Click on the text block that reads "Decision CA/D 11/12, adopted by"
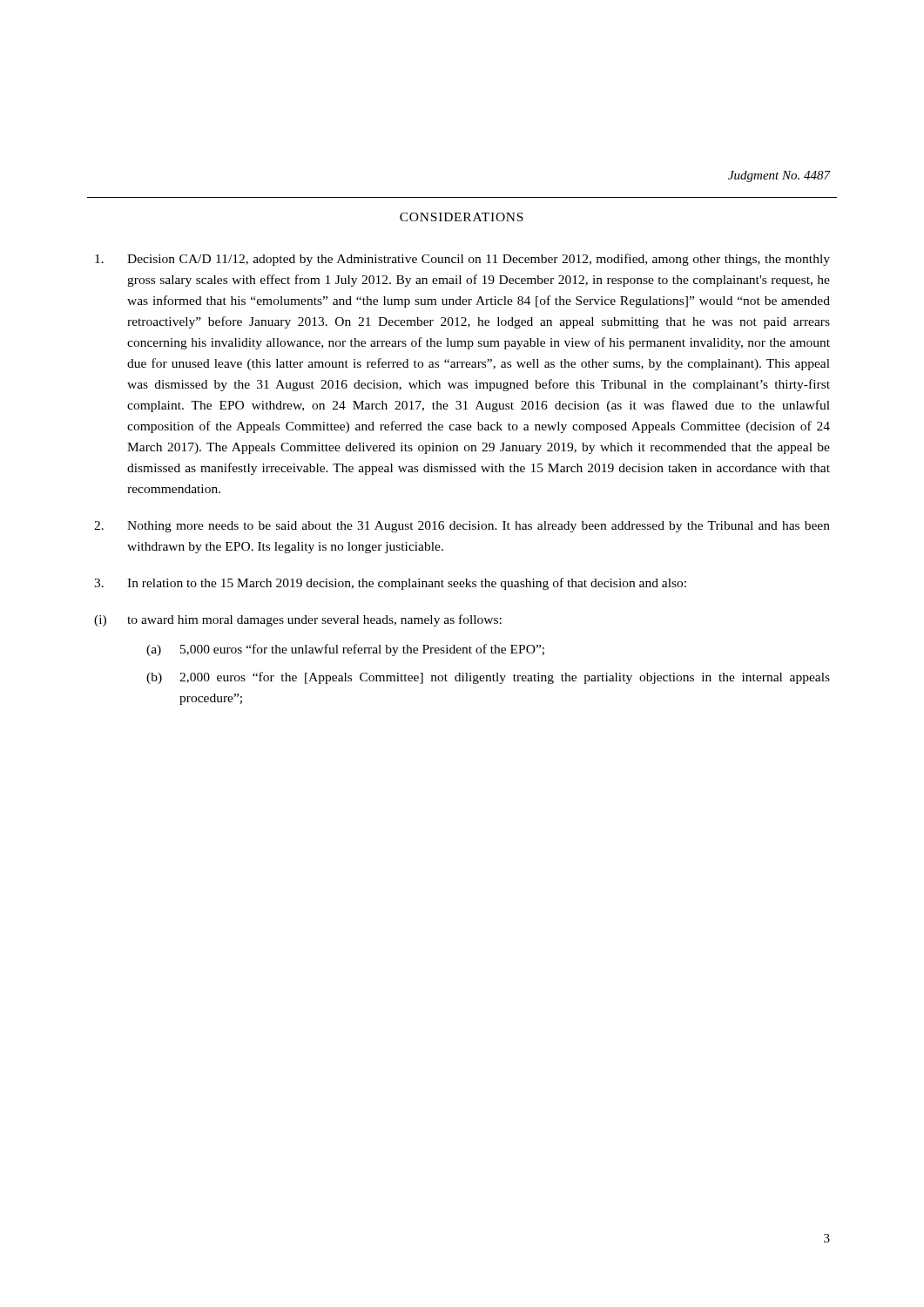924x1307 pixels. coord(462,374)
